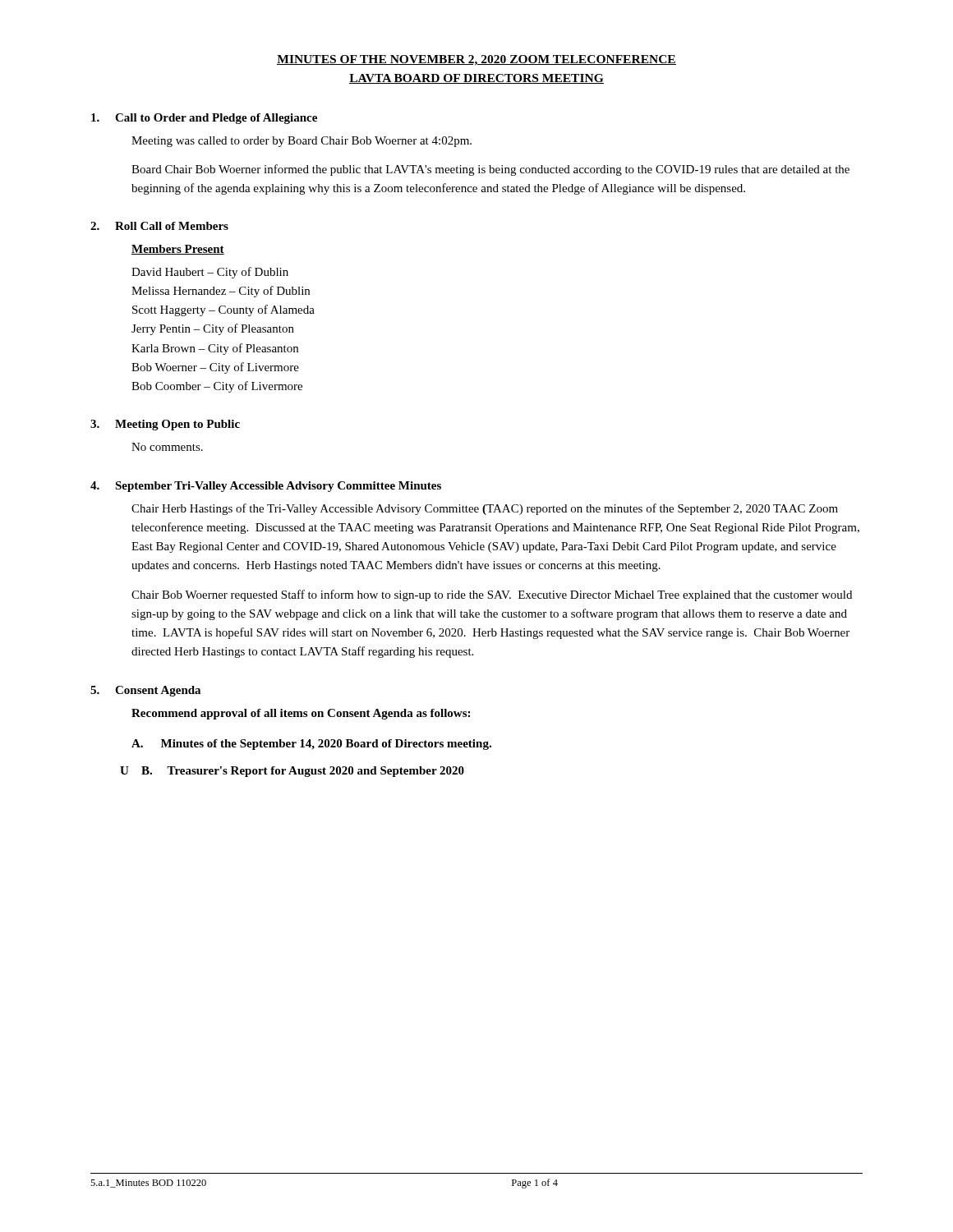
Task: Locate the block starting "Meeting was called to order by Board"
Action: (x=302, y=140)
